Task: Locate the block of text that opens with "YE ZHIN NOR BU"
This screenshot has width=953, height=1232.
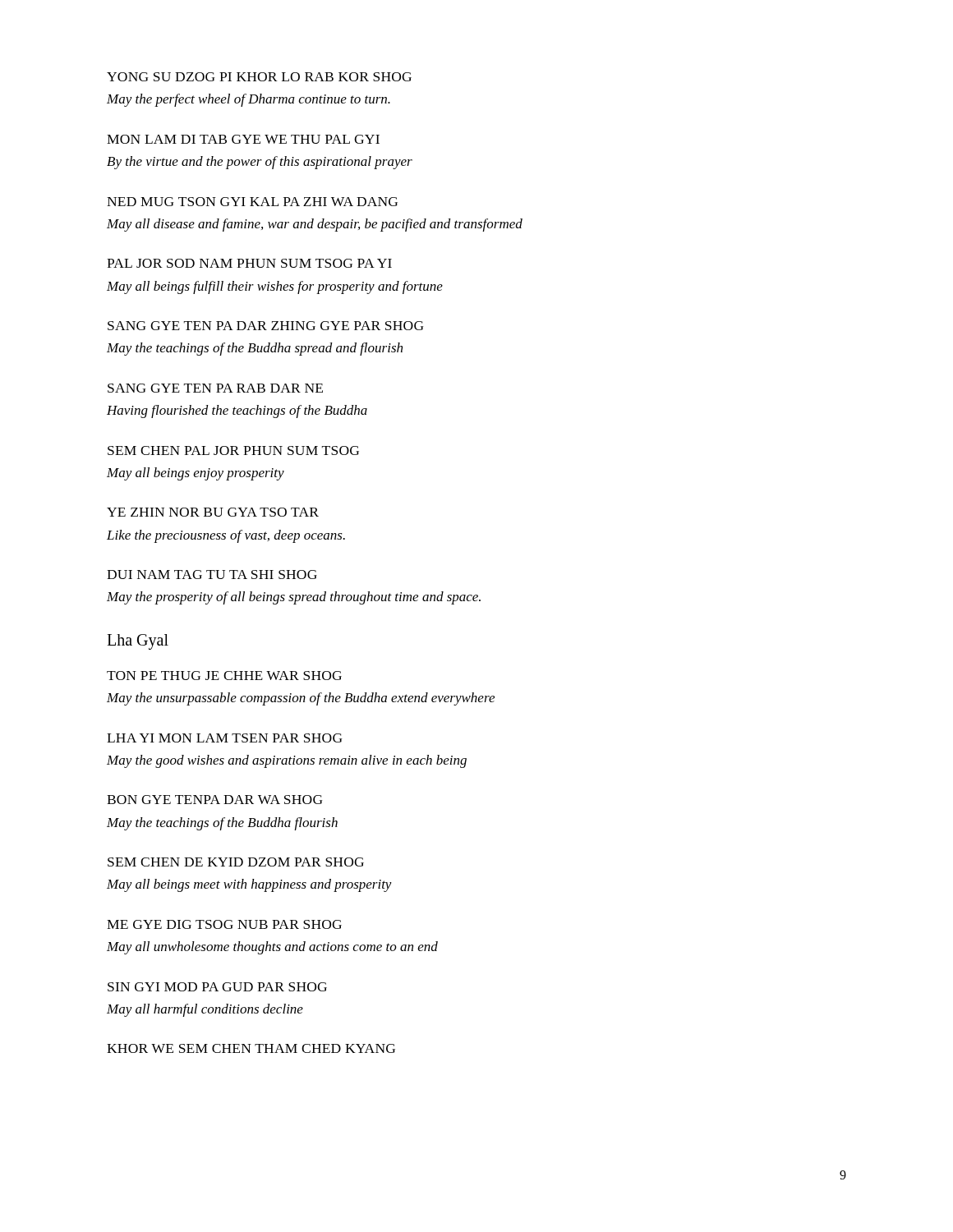Action: point(213,512)
